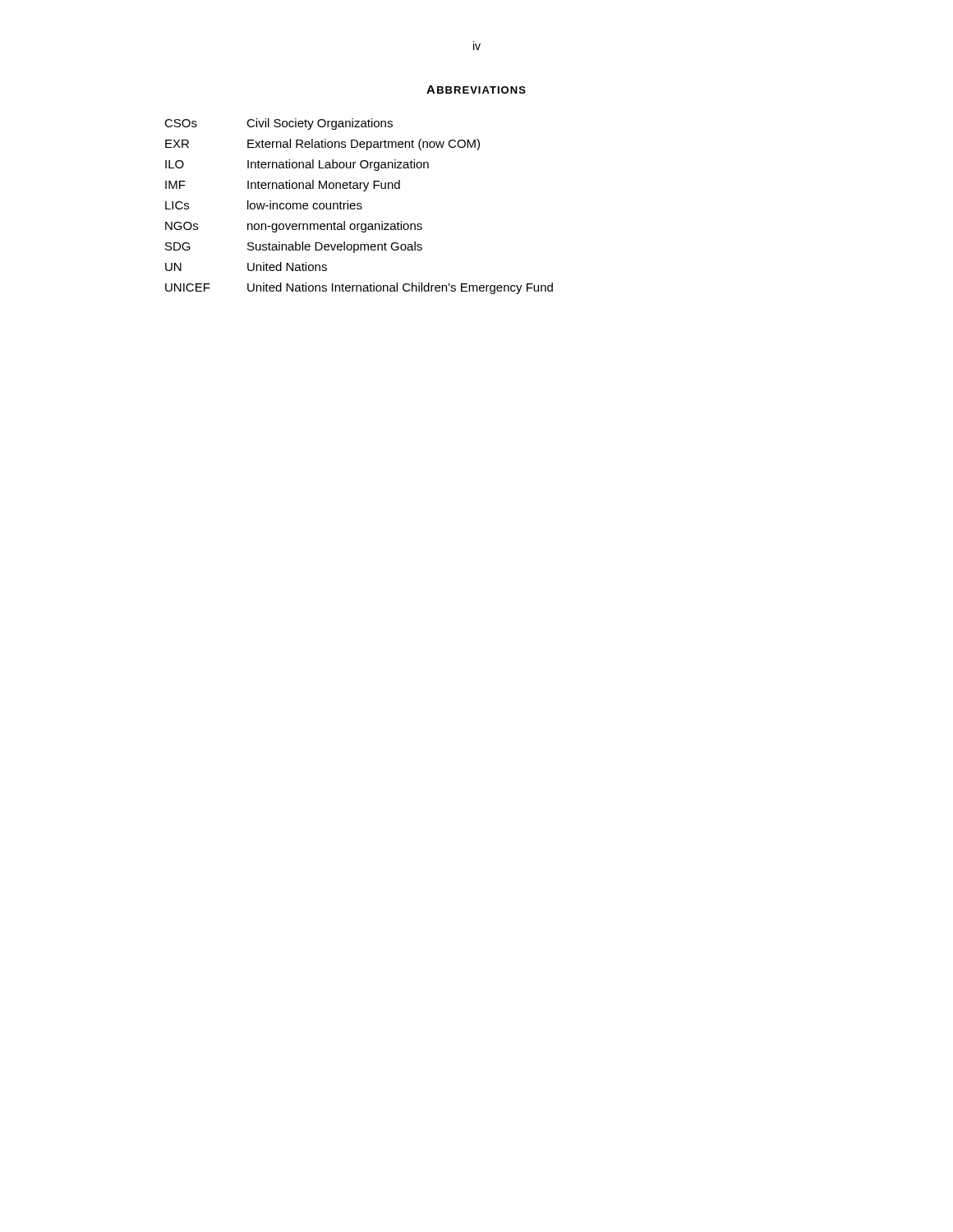Screen dimensions: 1232x953
Task: Point to the block beginning "EXR External Relations Department (now"
Action: coord(322,143)
